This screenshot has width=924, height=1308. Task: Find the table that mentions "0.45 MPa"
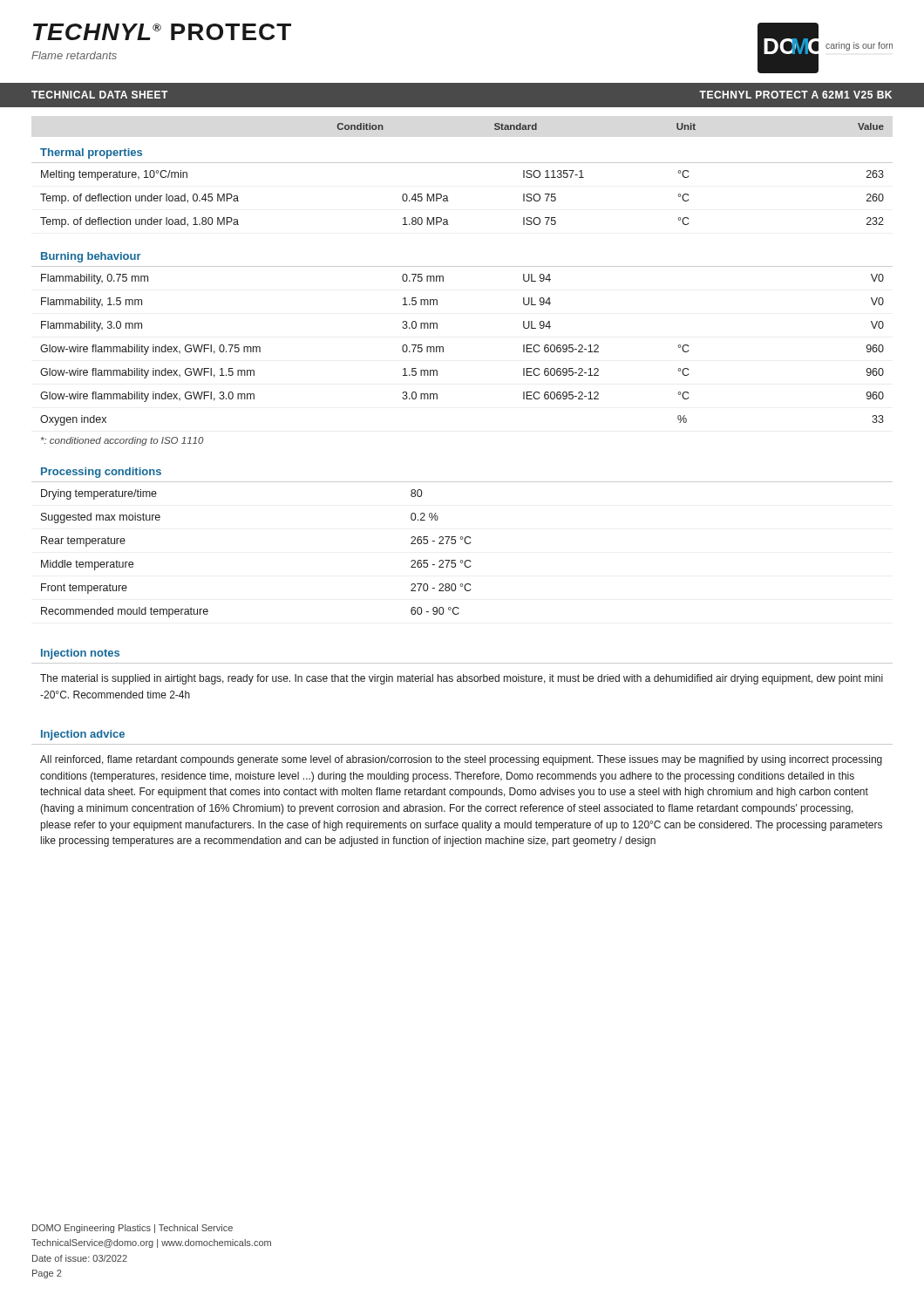pyautogui.click(x=462, y=198)
